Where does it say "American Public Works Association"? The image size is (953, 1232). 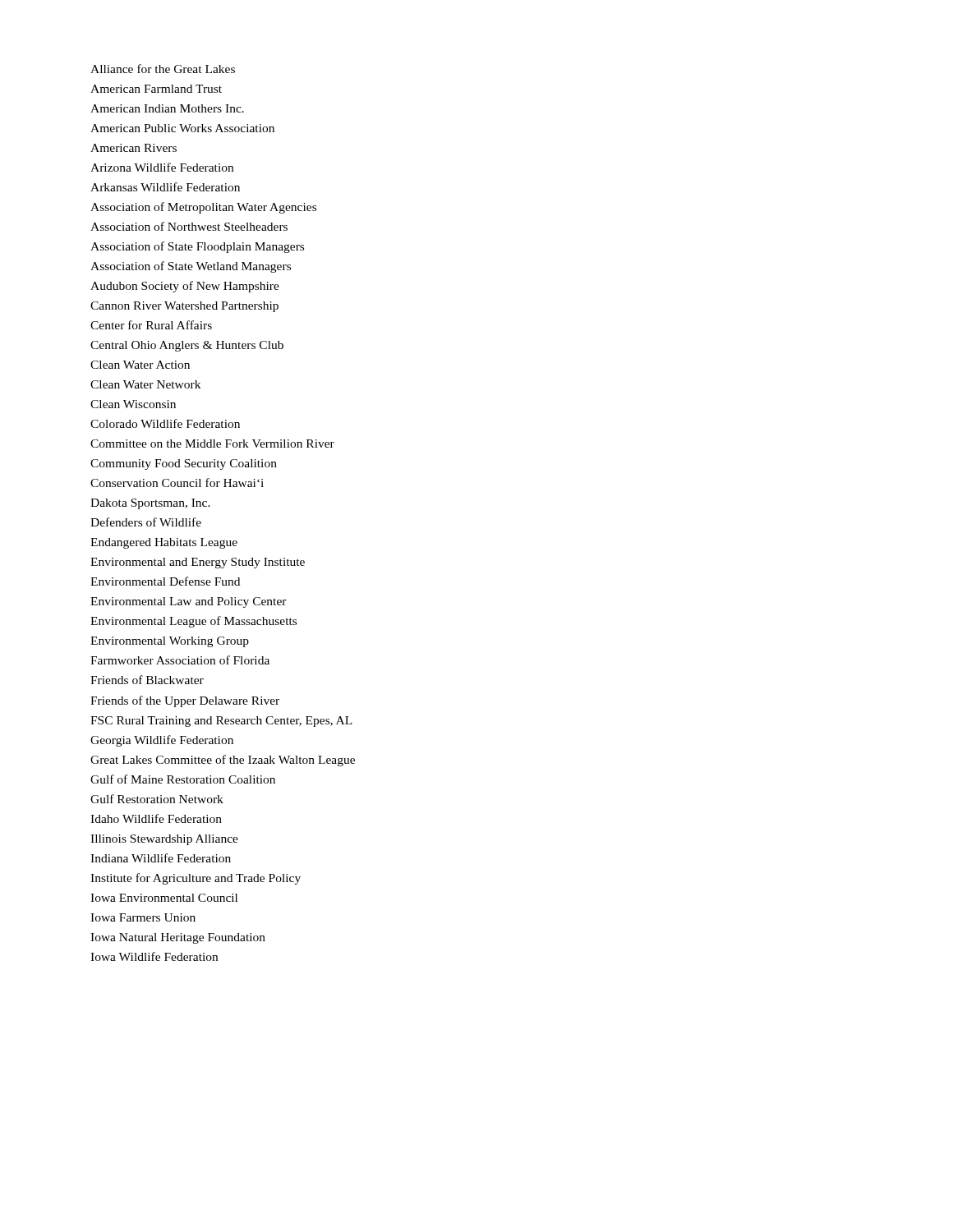click(x=183, y=128)
